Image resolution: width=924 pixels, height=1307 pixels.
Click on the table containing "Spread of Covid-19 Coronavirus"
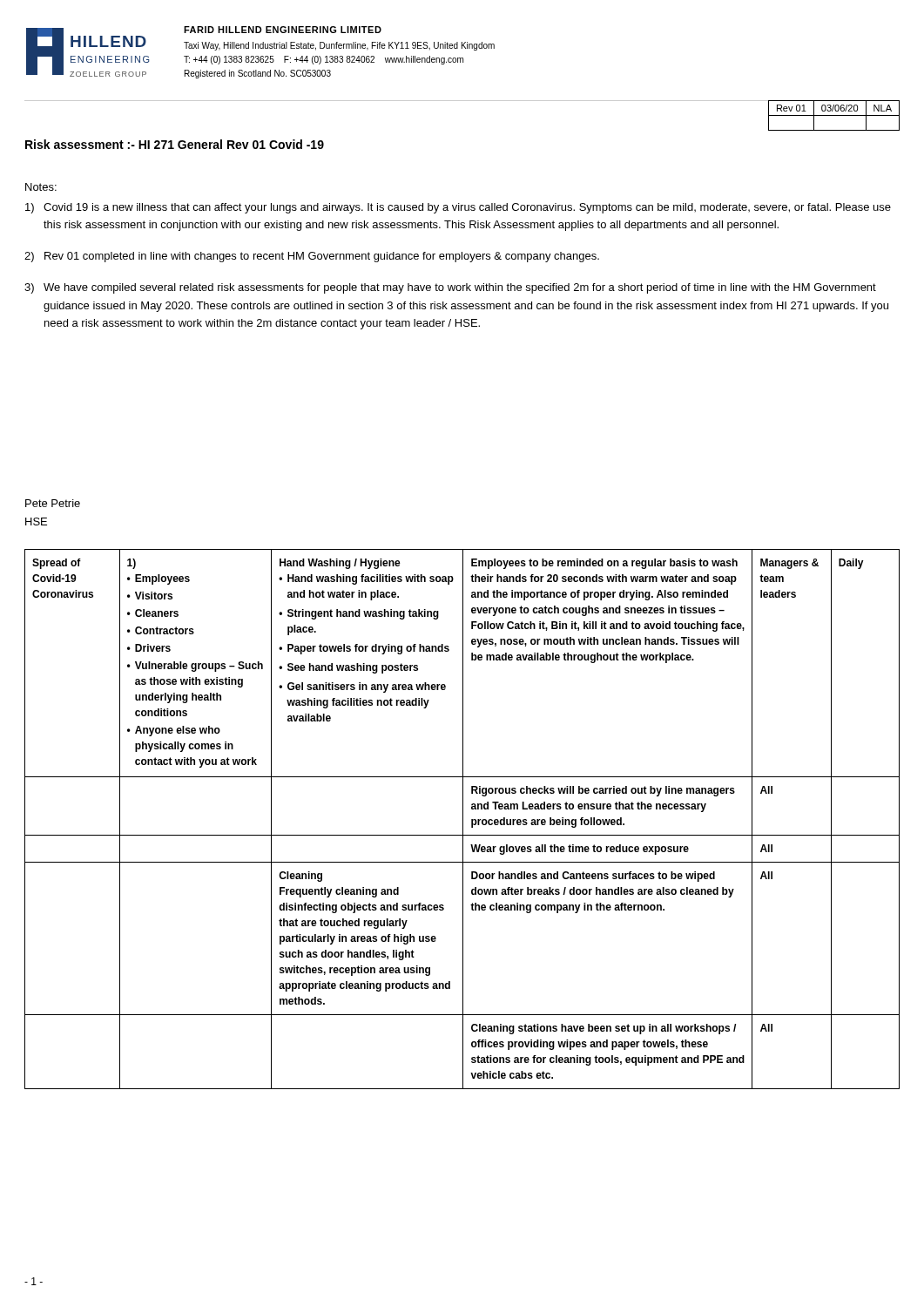pos(462,819)
